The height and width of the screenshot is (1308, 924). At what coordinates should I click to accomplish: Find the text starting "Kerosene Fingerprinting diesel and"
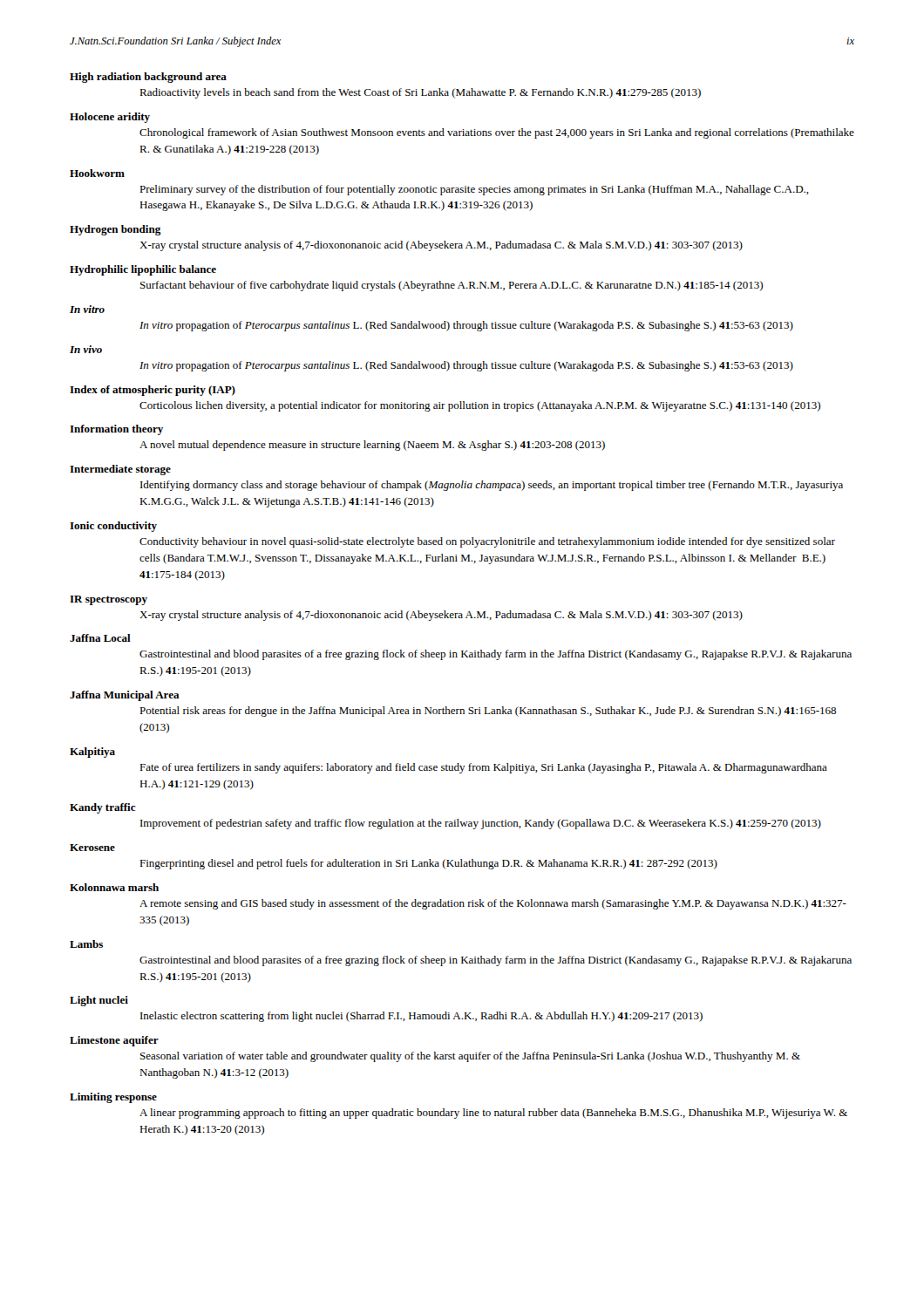[462, 856]
